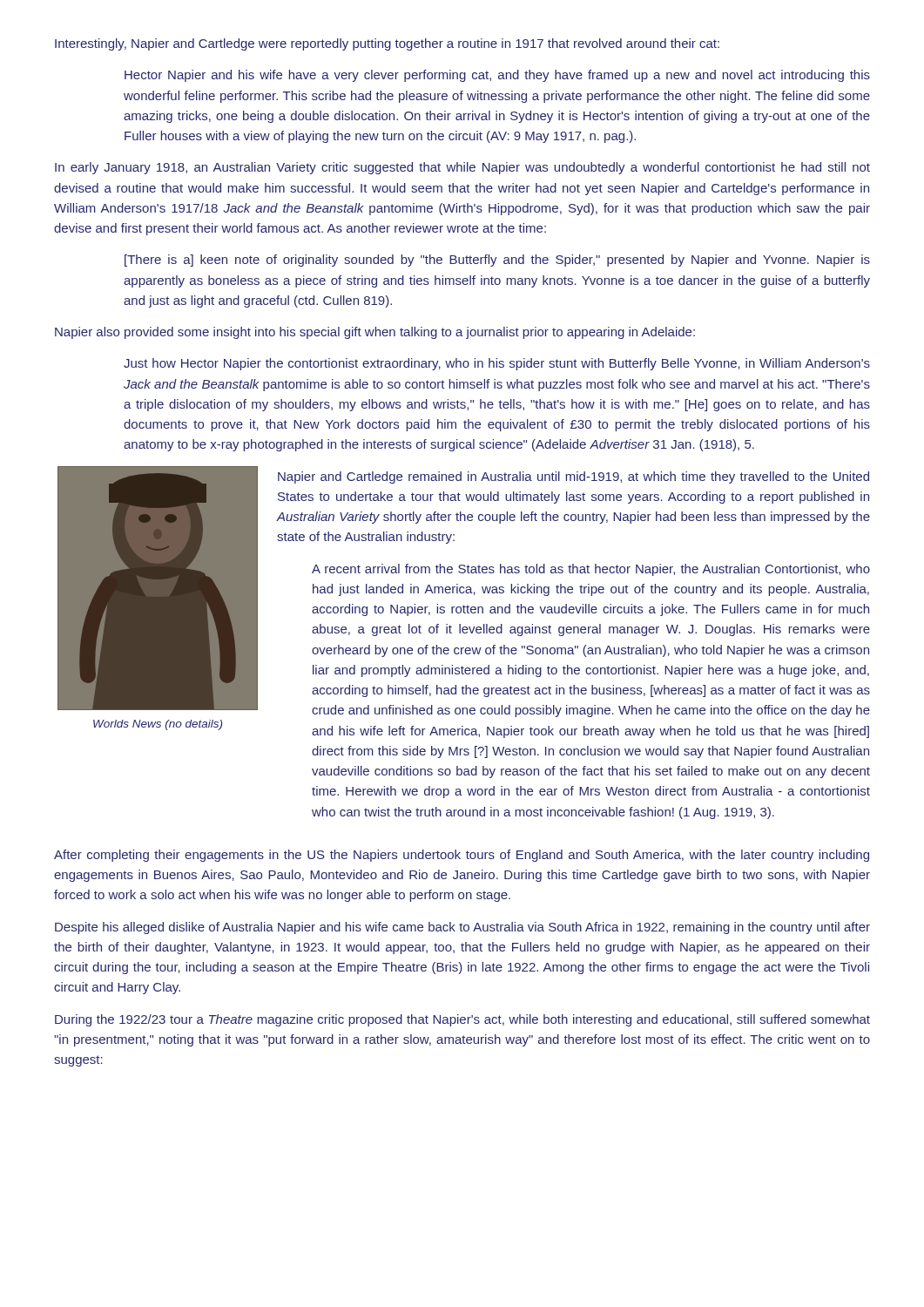The height and width of the screenshot is (1307, 924).
Task: Locate the region starting "Napier also provided some"
Action: point(462,332)
